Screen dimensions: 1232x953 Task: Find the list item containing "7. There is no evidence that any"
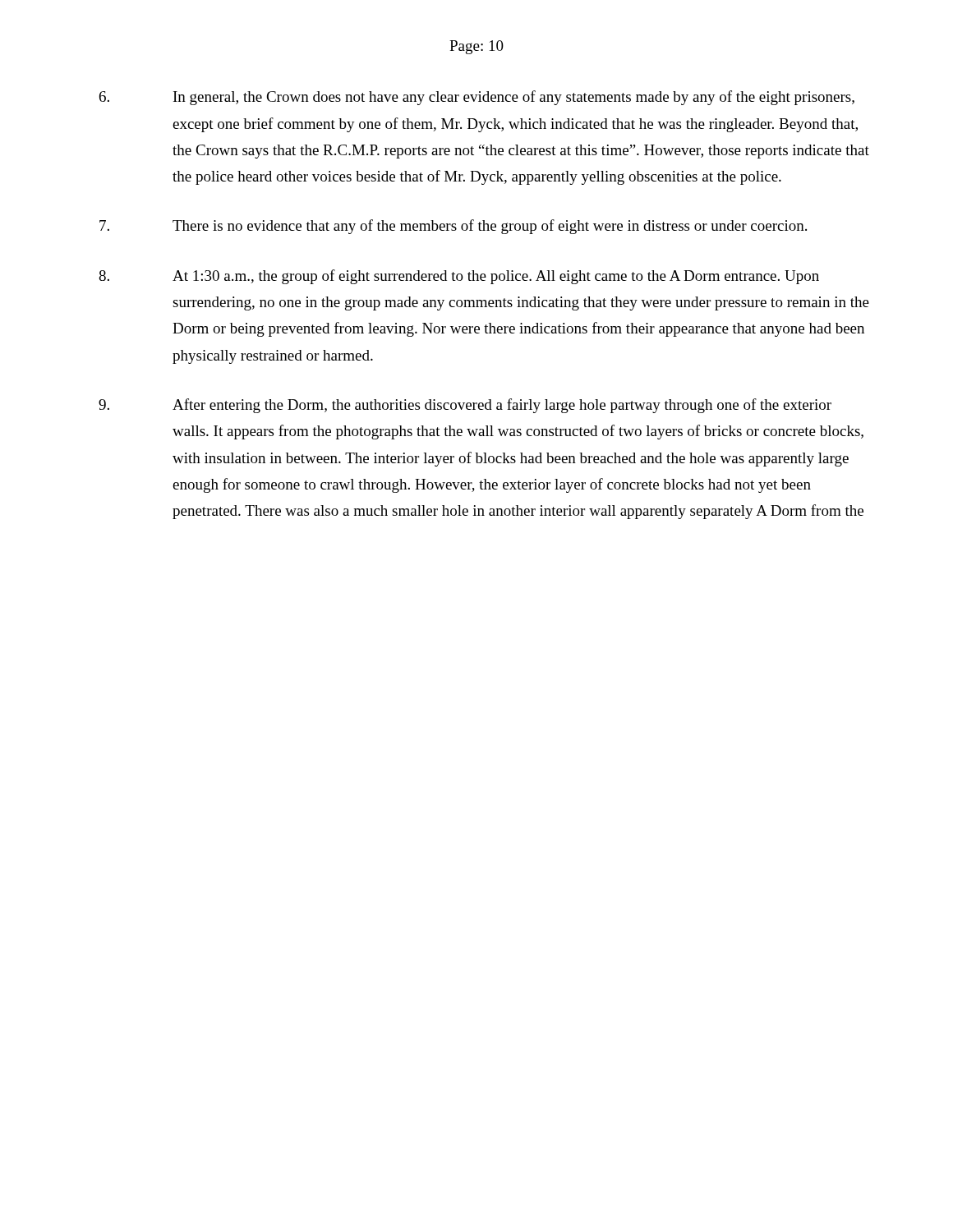point(485,226)
